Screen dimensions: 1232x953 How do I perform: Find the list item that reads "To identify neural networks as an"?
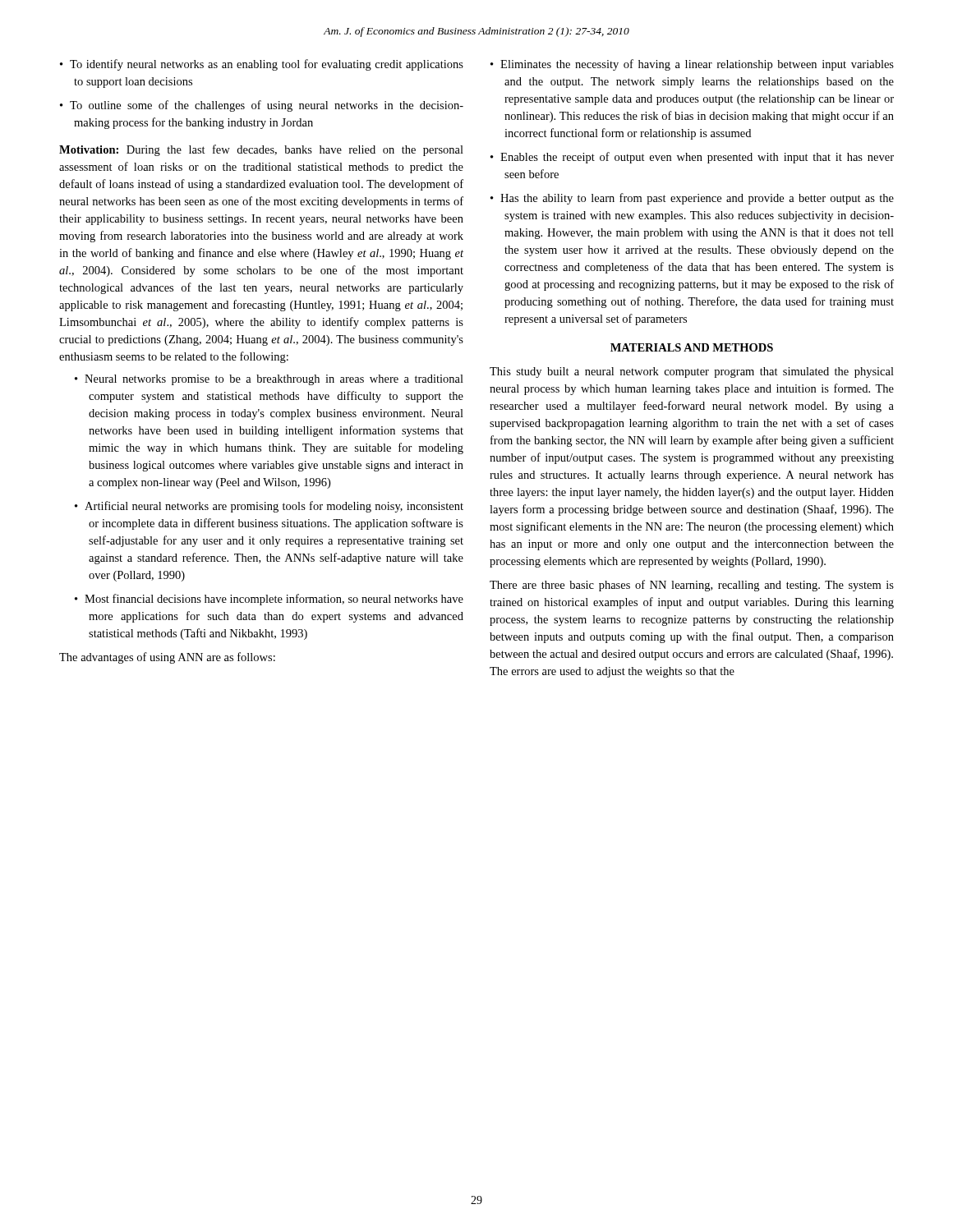[267, 72]
